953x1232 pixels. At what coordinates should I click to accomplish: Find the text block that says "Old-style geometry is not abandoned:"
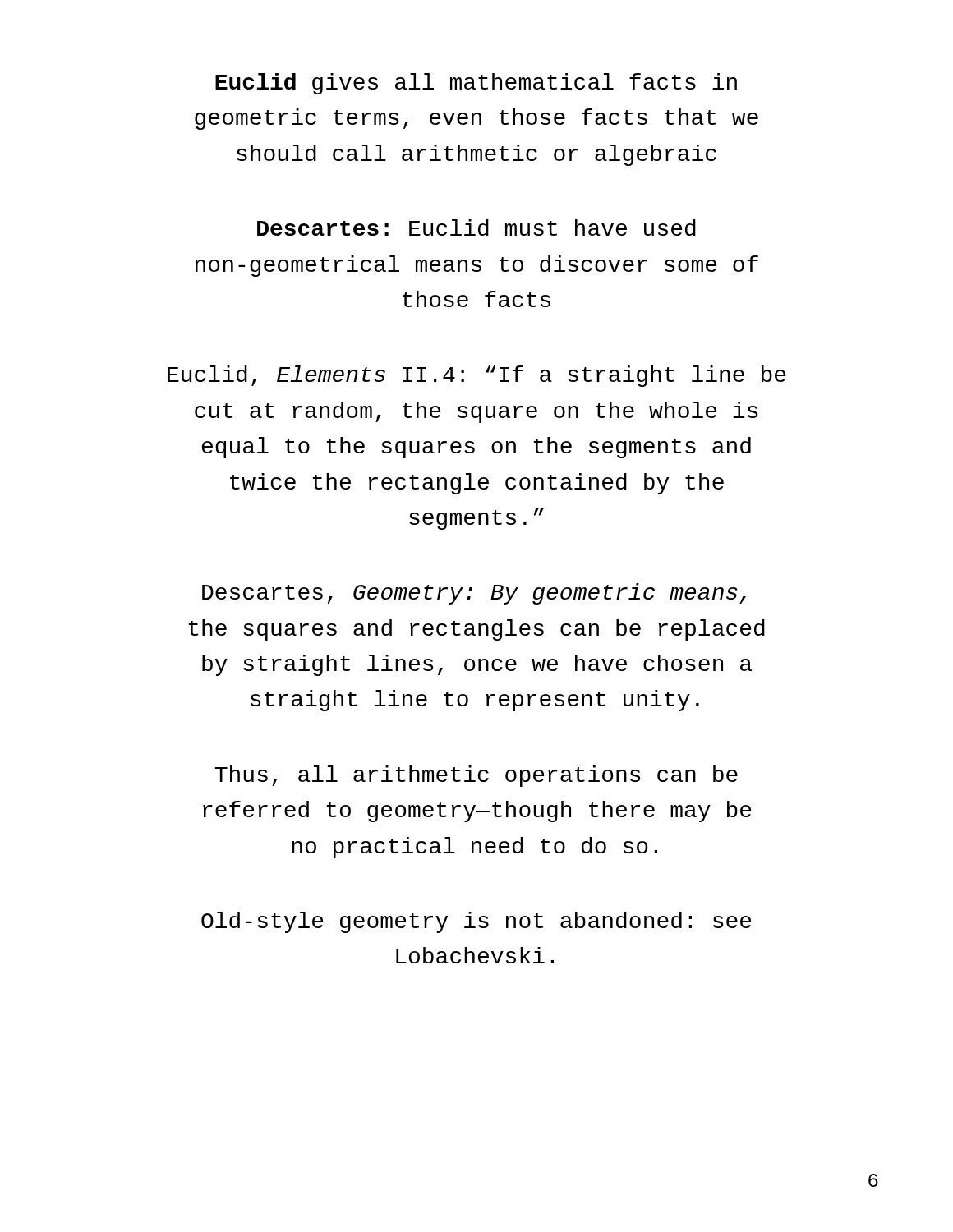click(x=476, y=940)
